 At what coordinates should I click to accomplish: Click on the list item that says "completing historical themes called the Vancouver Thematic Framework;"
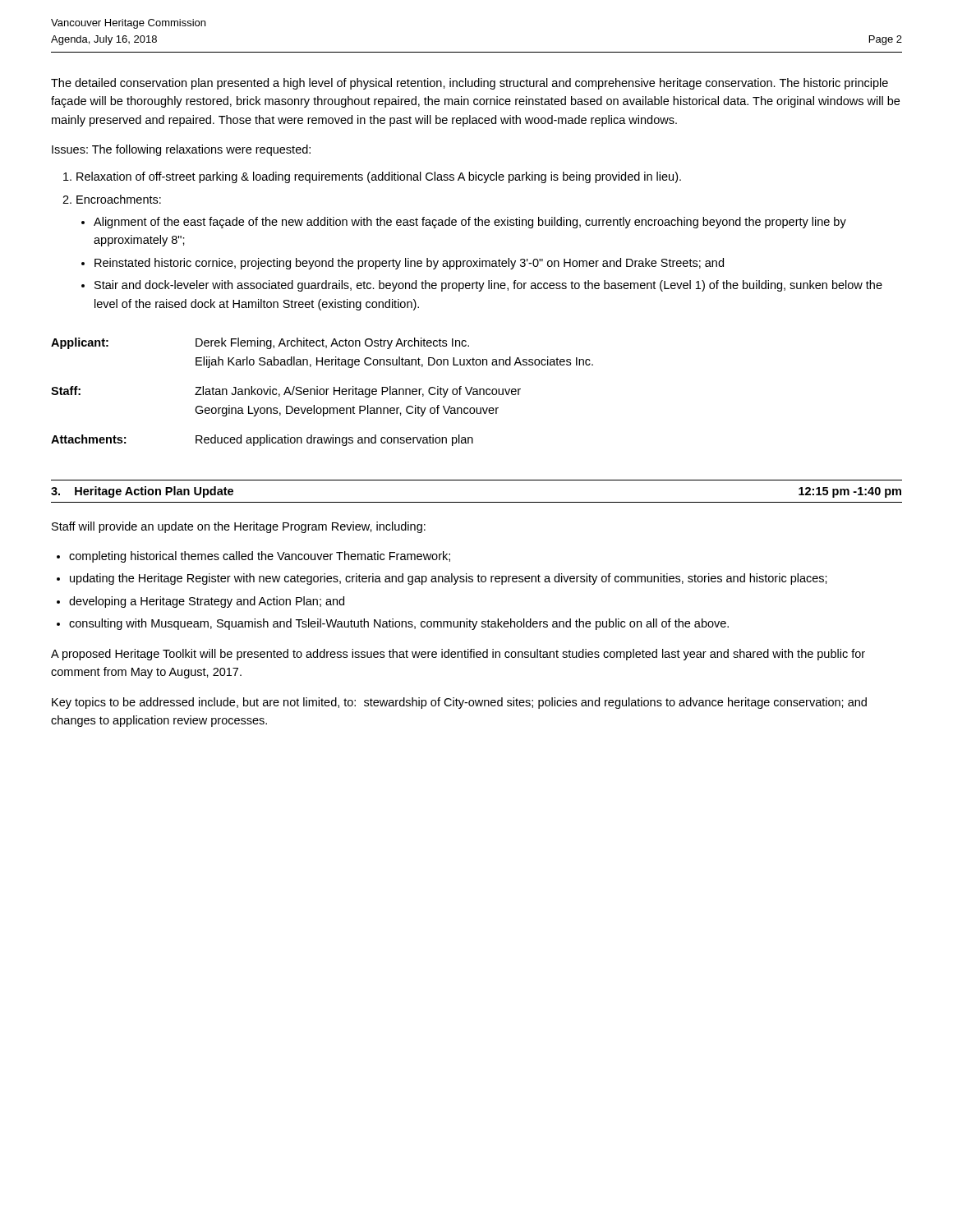[260, 556]
